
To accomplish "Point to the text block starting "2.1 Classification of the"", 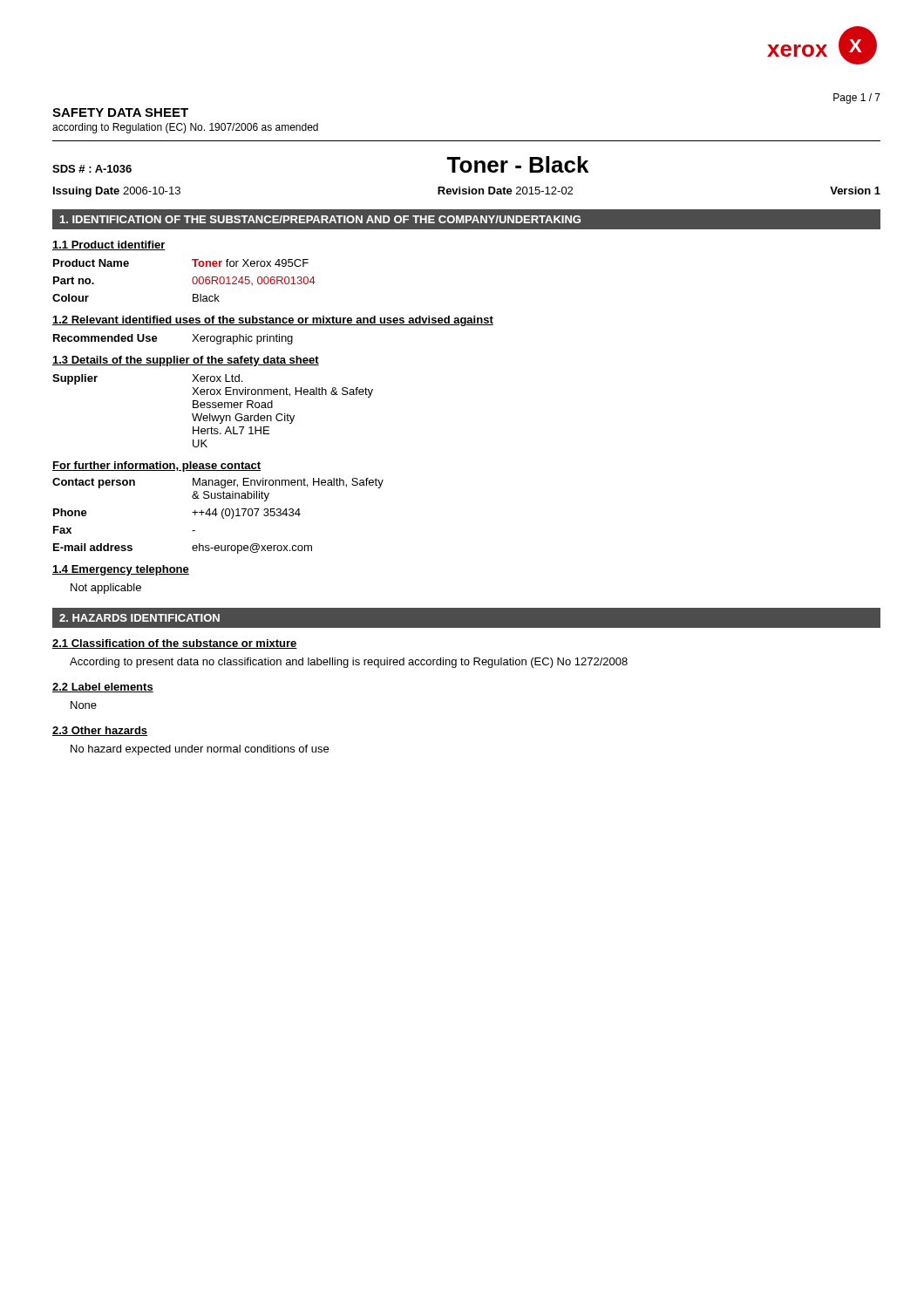I will [174, 643].
